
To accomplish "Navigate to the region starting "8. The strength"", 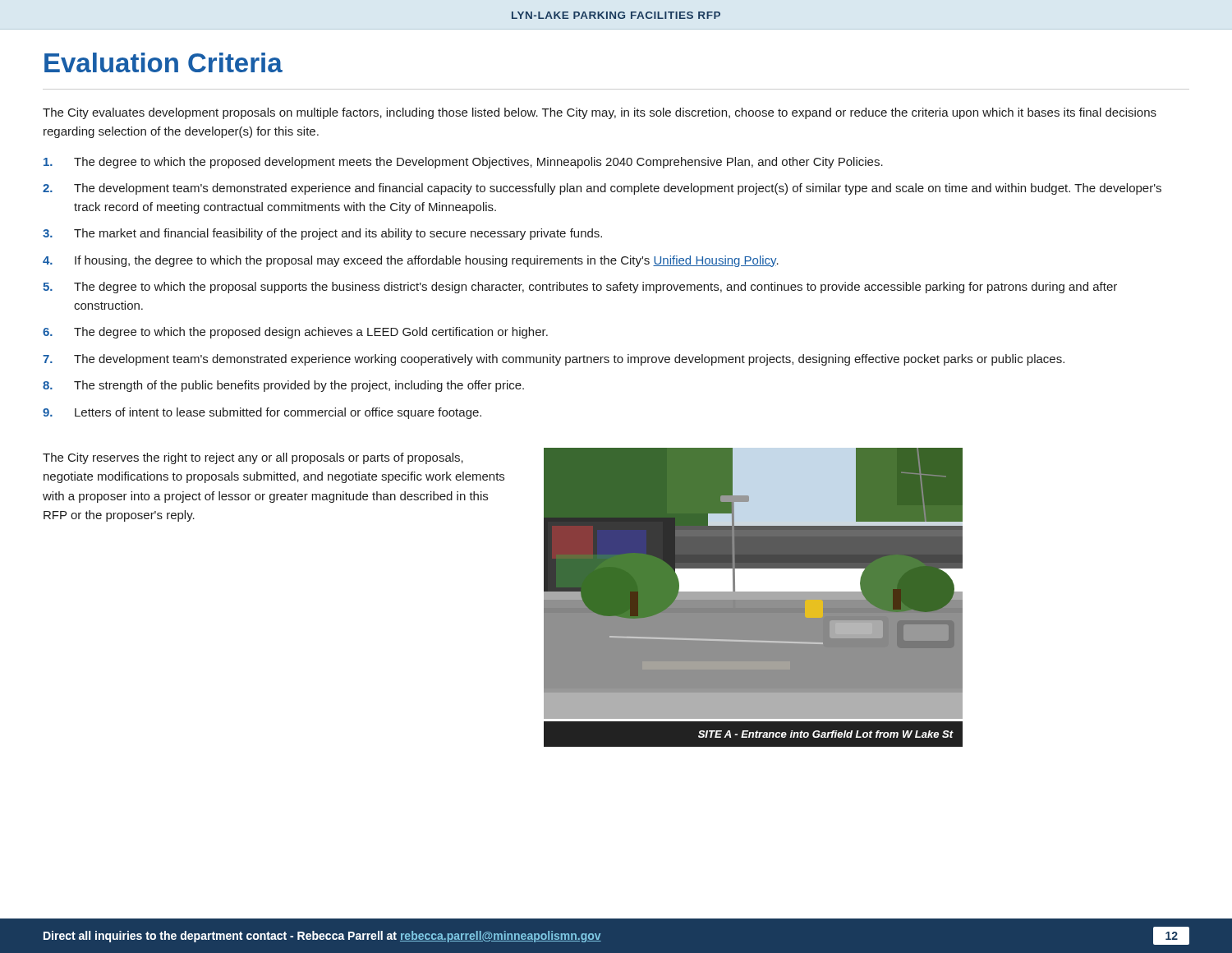I will [284, 385].
